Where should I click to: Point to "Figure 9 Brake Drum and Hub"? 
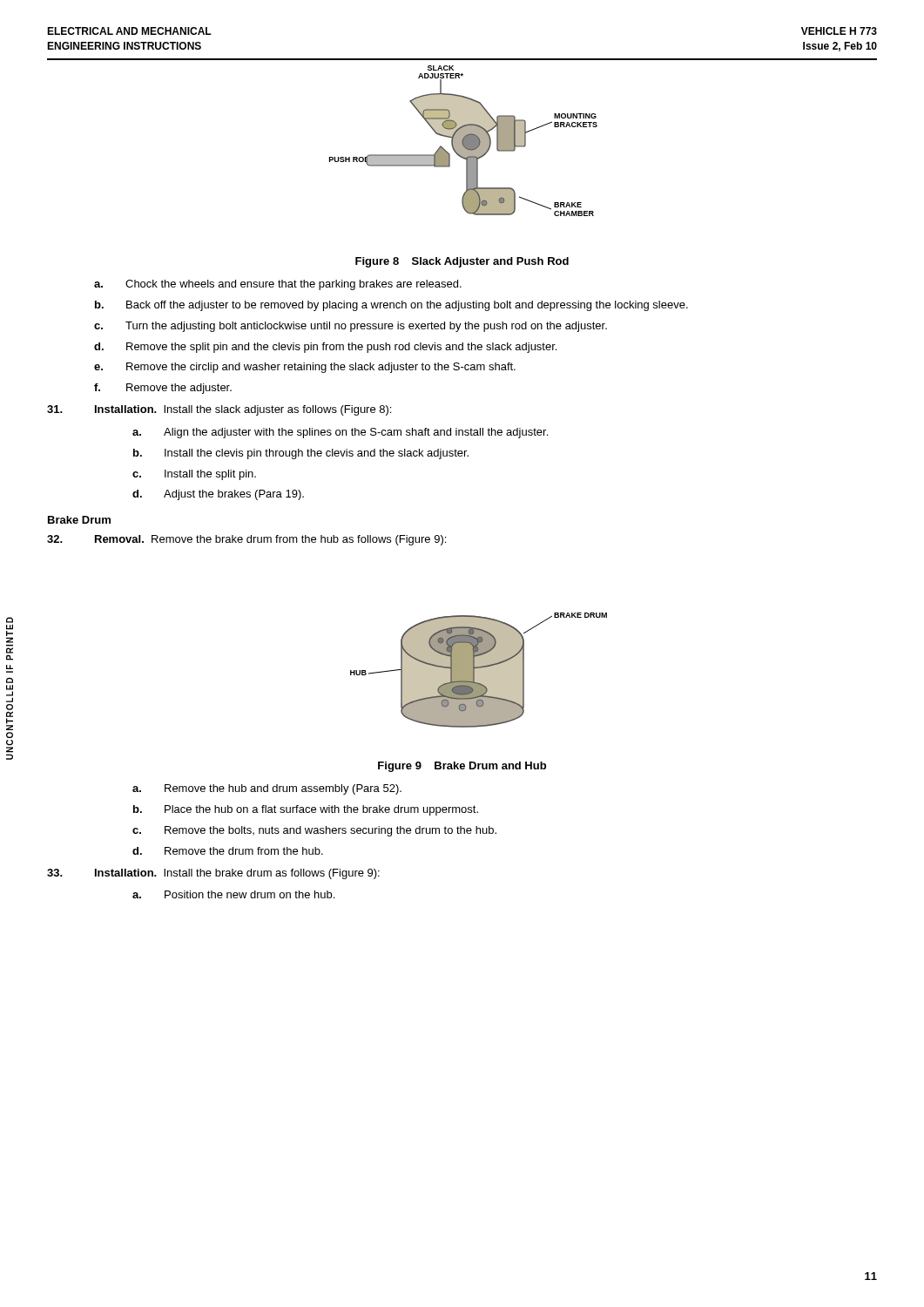click(462, 766)
